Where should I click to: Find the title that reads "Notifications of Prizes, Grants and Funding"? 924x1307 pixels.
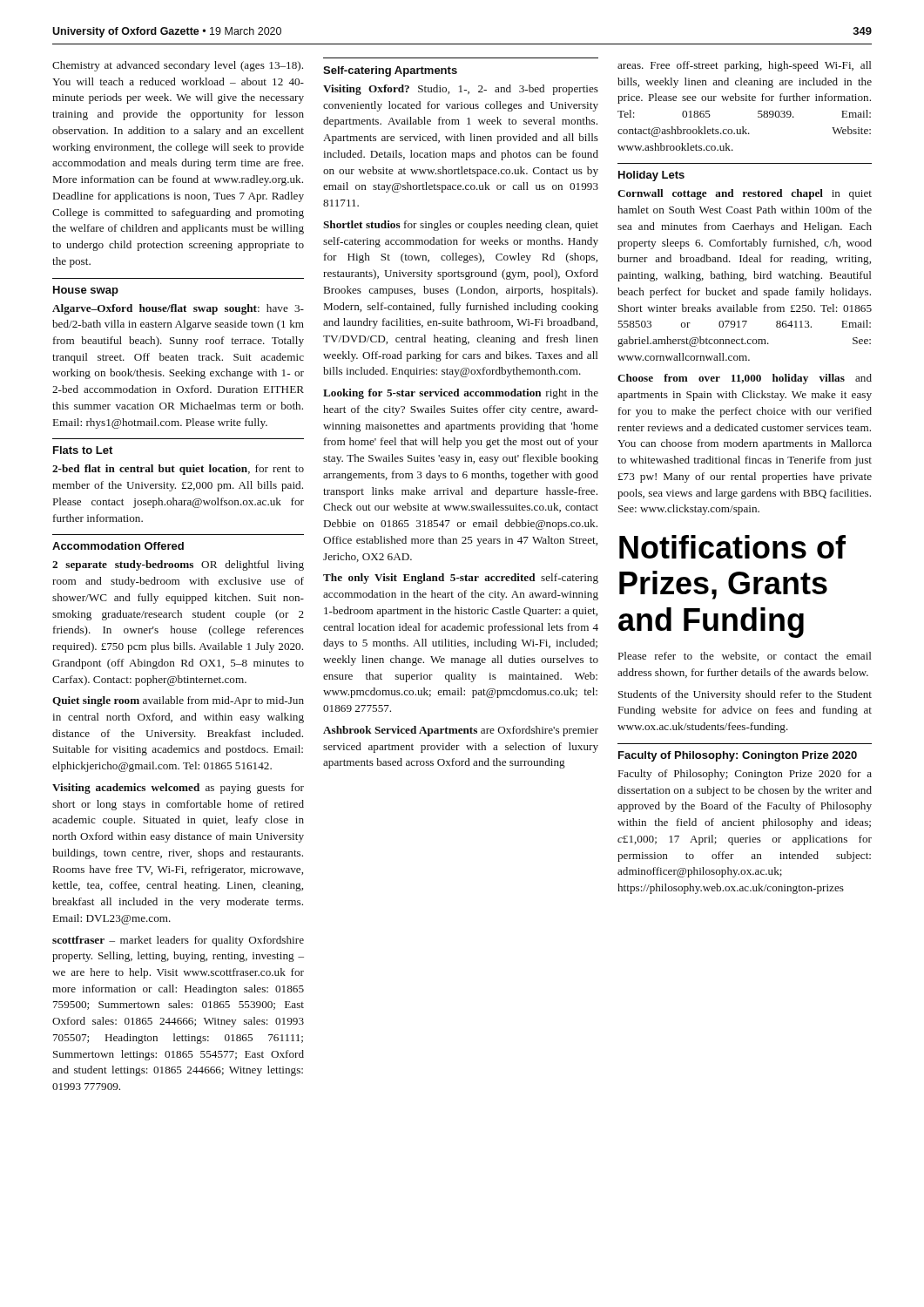732,584
